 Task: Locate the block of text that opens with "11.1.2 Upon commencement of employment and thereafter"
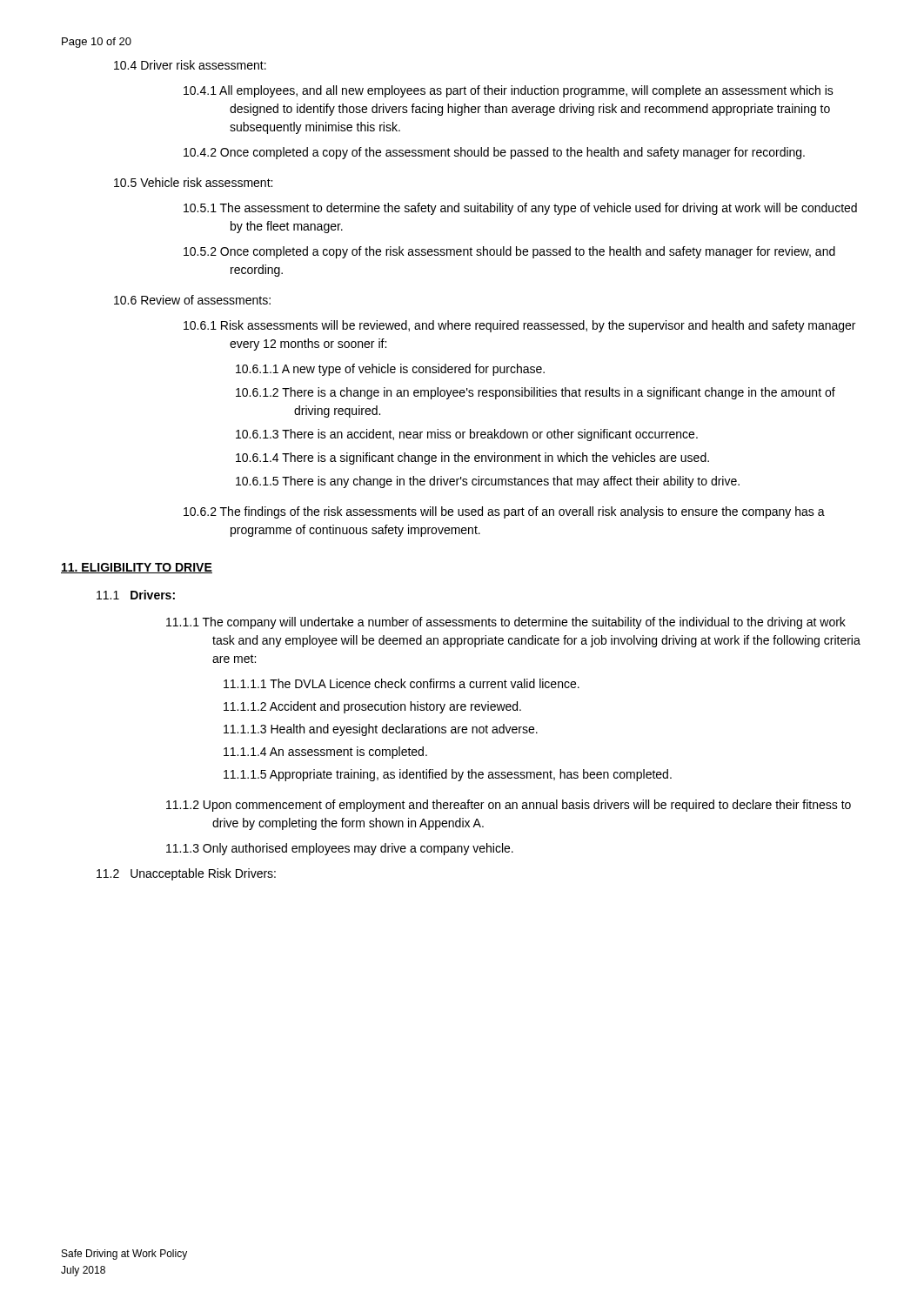click(508, 814)
